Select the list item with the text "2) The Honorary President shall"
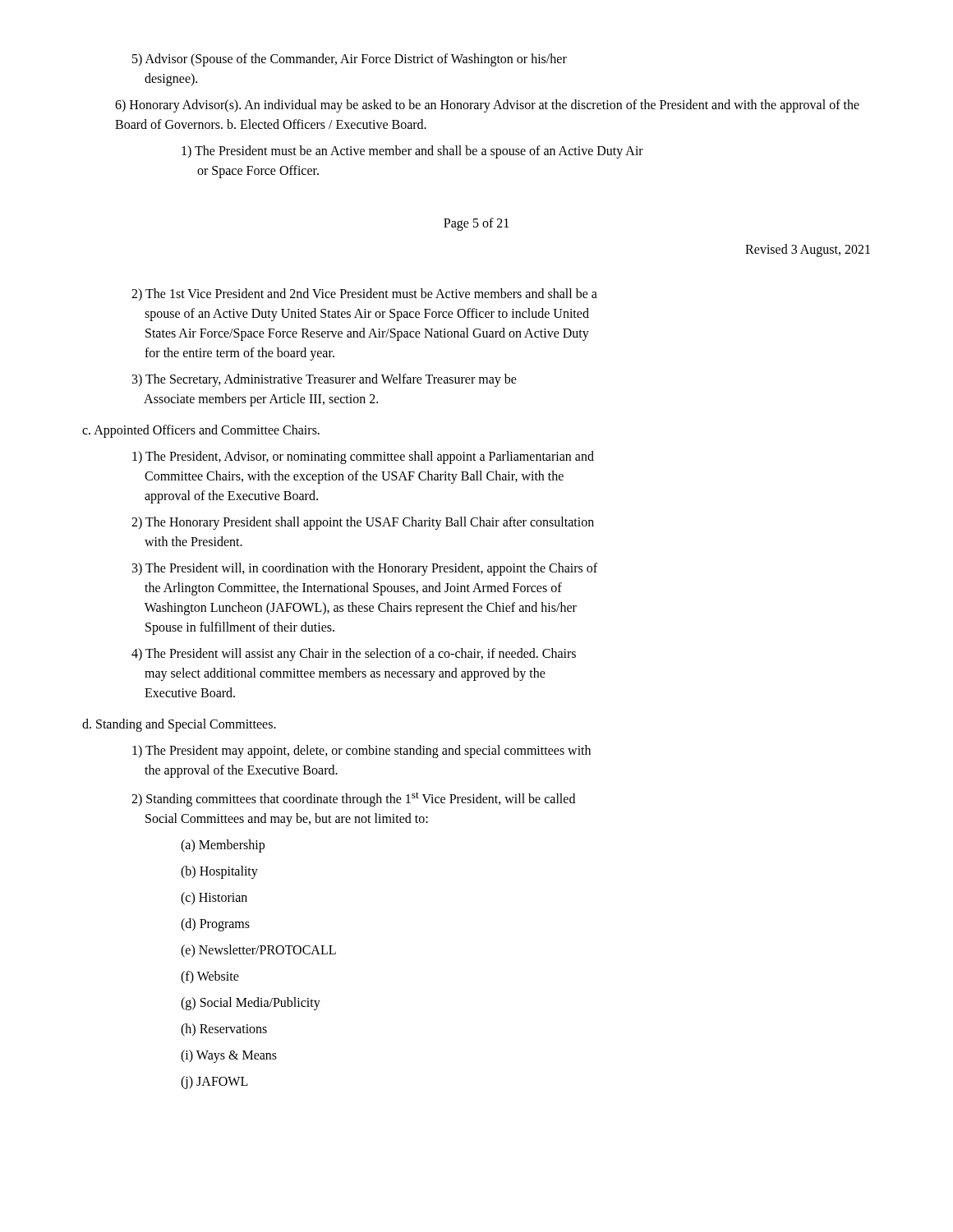 point(501,532)
